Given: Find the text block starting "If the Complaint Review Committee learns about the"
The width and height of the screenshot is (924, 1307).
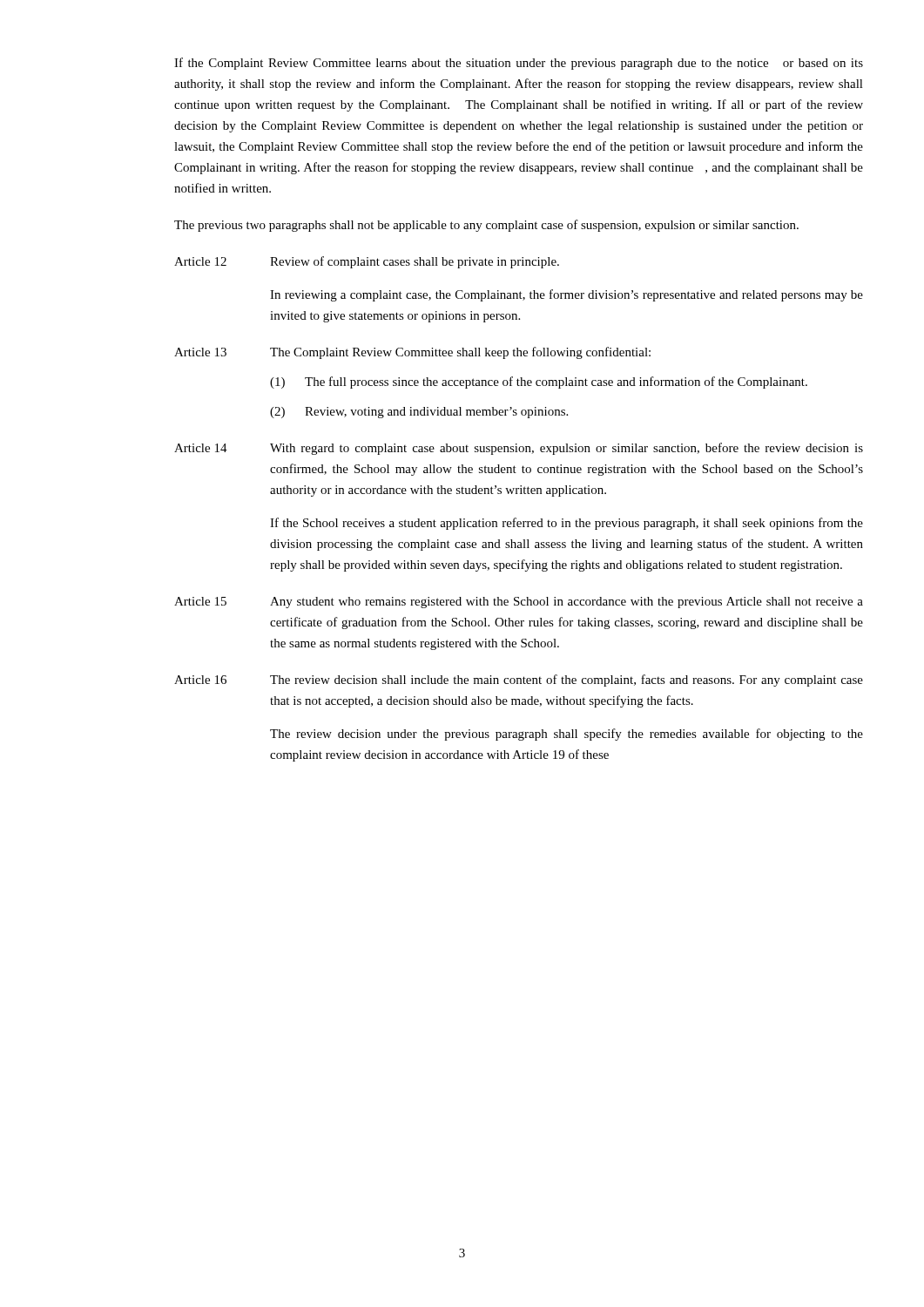Looking at the screenshot, I should (x=519, y=125).
